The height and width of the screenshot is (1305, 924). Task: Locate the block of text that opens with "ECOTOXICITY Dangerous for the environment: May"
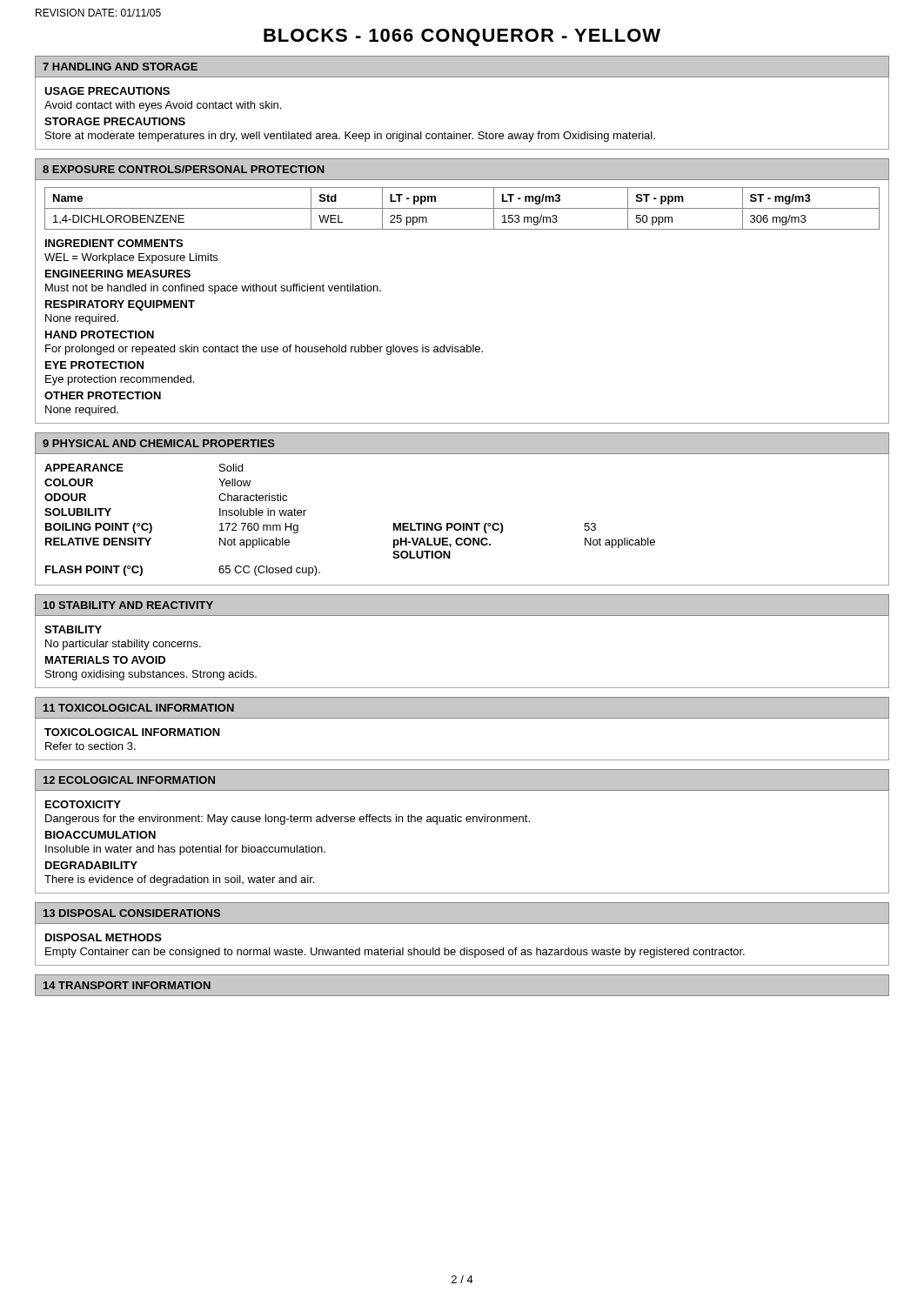[x=83, y=804]
